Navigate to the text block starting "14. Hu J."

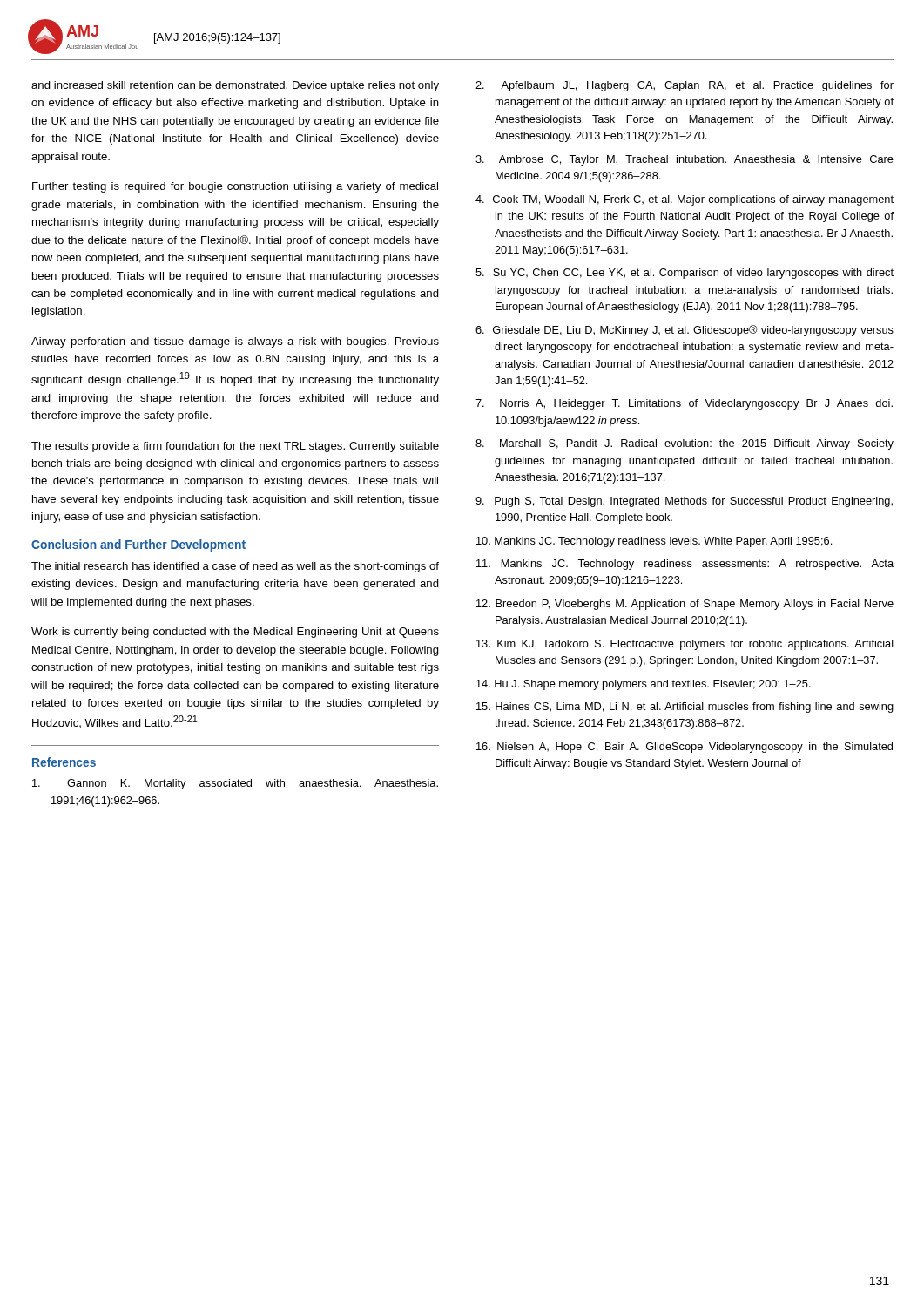click(643, 683)
